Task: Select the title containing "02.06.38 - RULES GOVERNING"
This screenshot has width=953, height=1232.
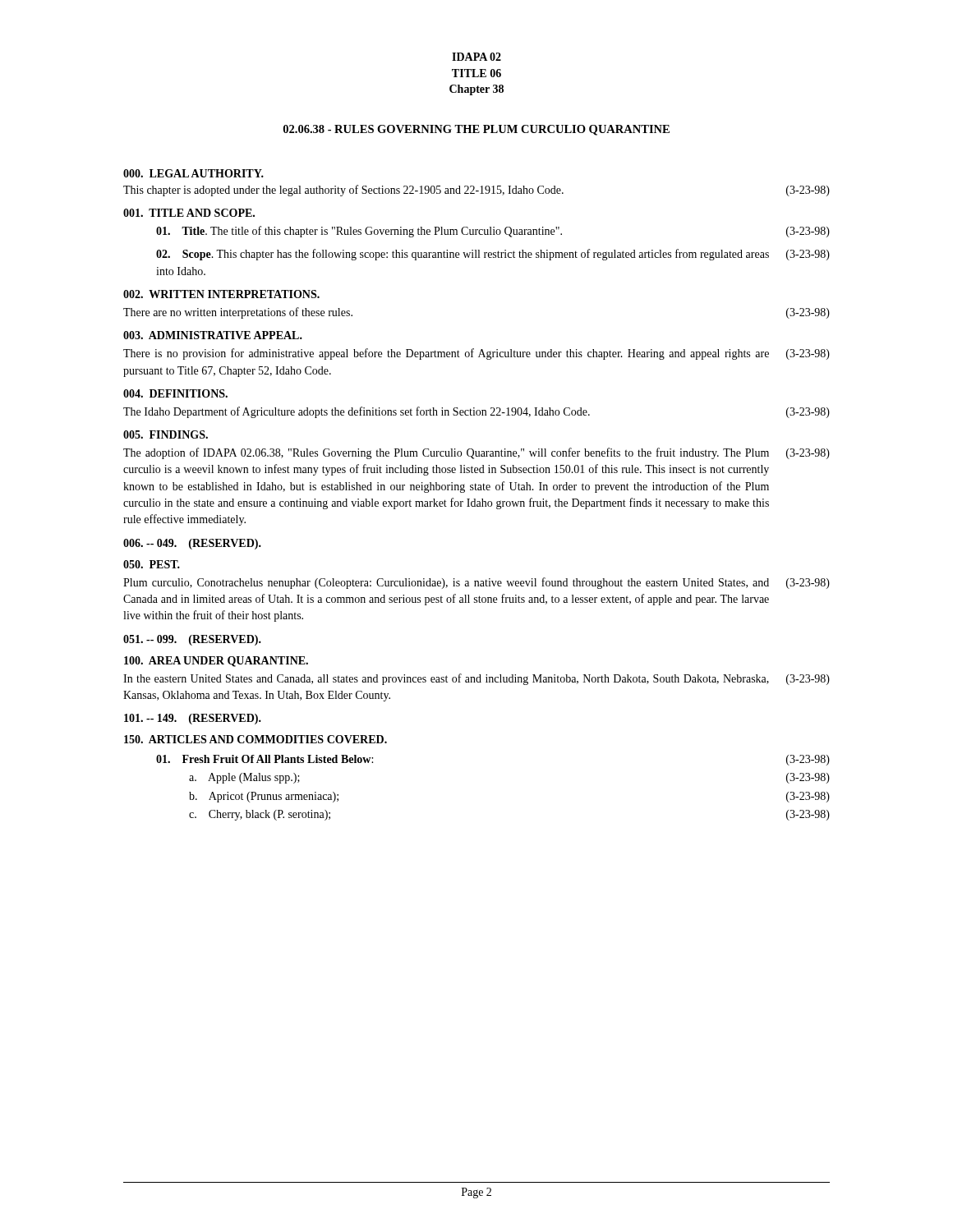Action: tap(476, 129)
